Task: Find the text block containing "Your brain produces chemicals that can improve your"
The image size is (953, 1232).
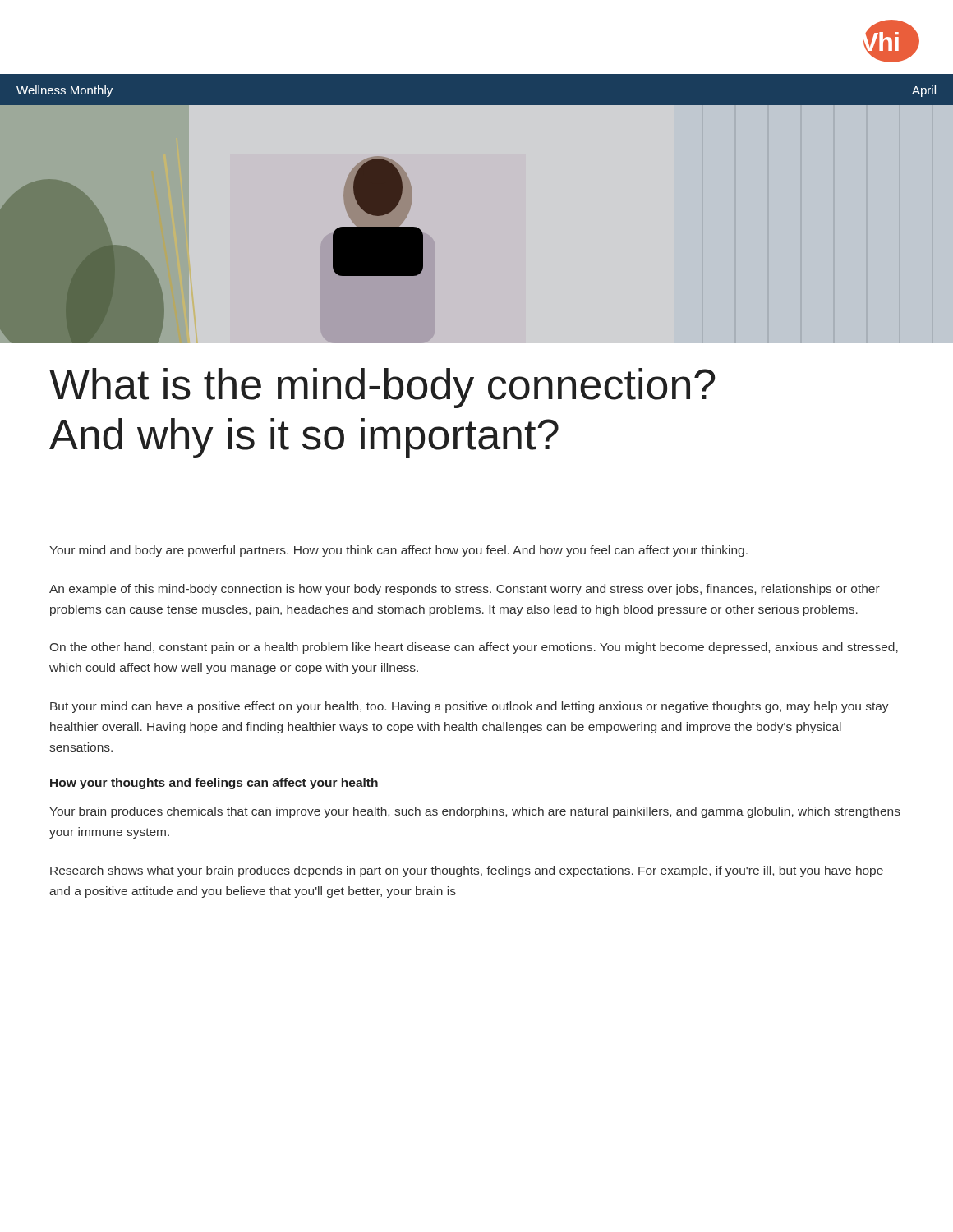Action: [476, 822]
